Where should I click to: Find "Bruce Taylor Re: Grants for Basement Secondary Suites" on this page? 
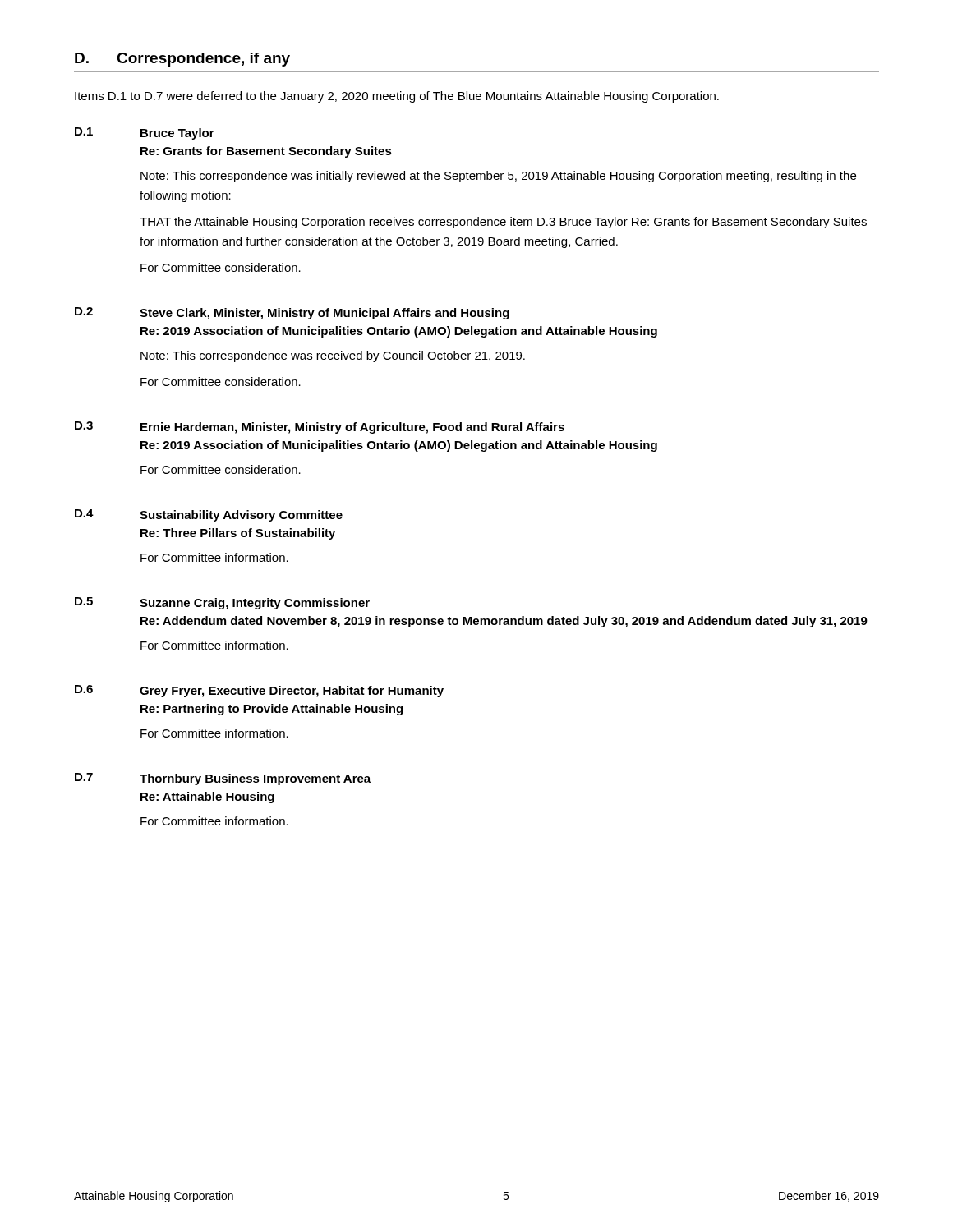coord(266,141)
